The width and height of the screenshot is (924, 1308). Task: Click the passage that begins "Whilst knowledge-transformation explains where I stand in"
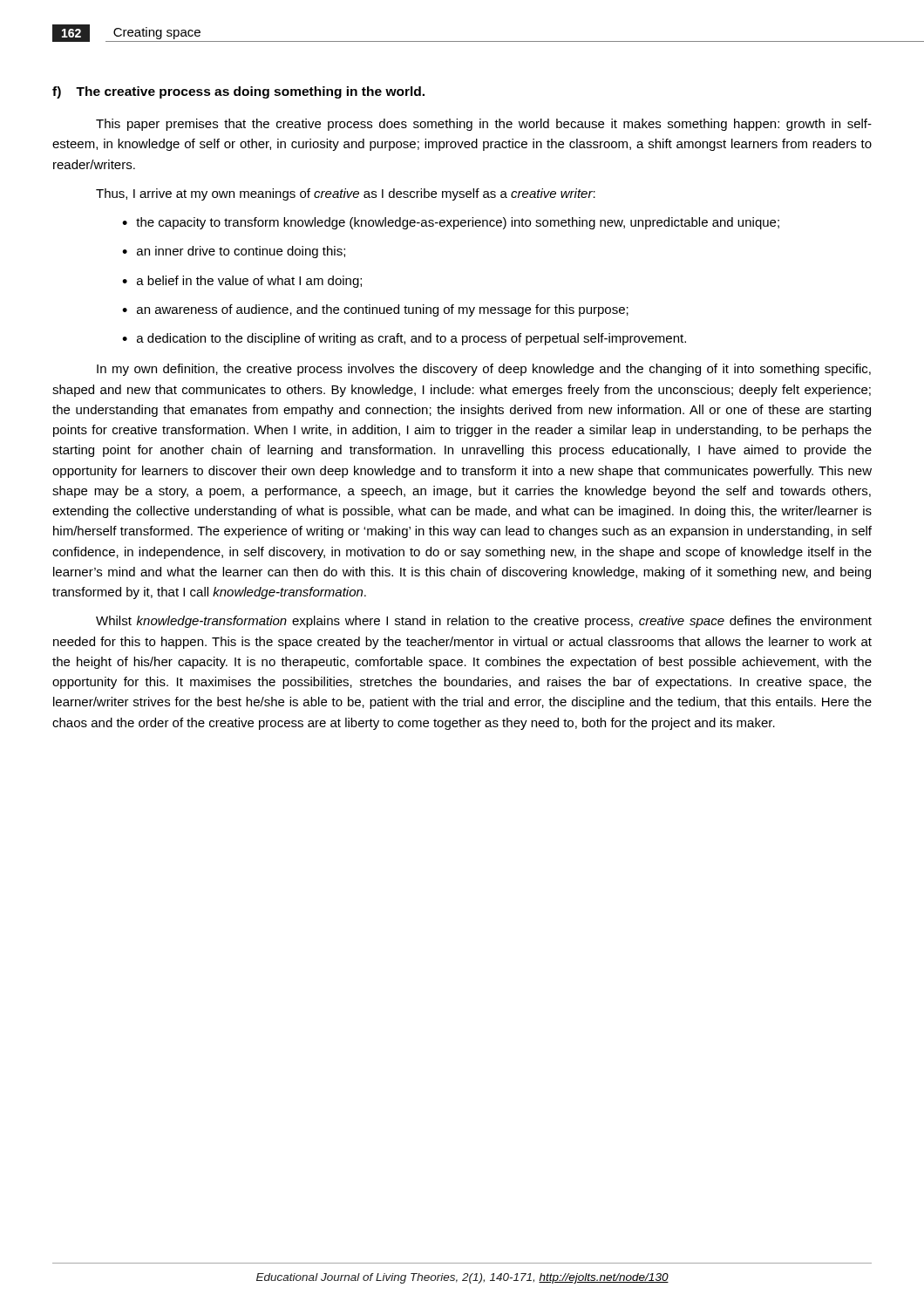(462, 672)
